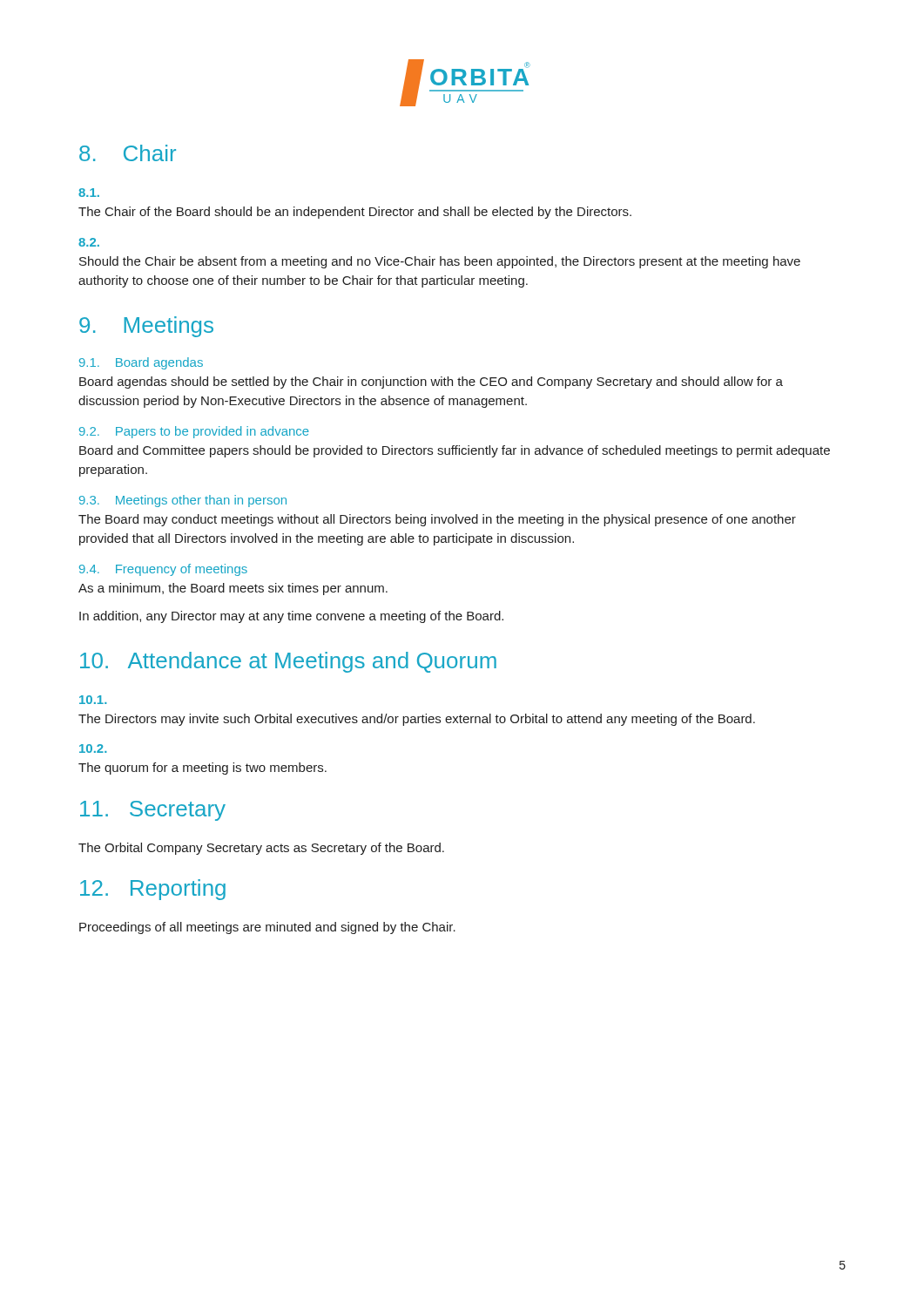Viewport: 924px width, 1307px height.
Task: Locate the text "9.1. Board agendas"
Action: pos(141,363)
